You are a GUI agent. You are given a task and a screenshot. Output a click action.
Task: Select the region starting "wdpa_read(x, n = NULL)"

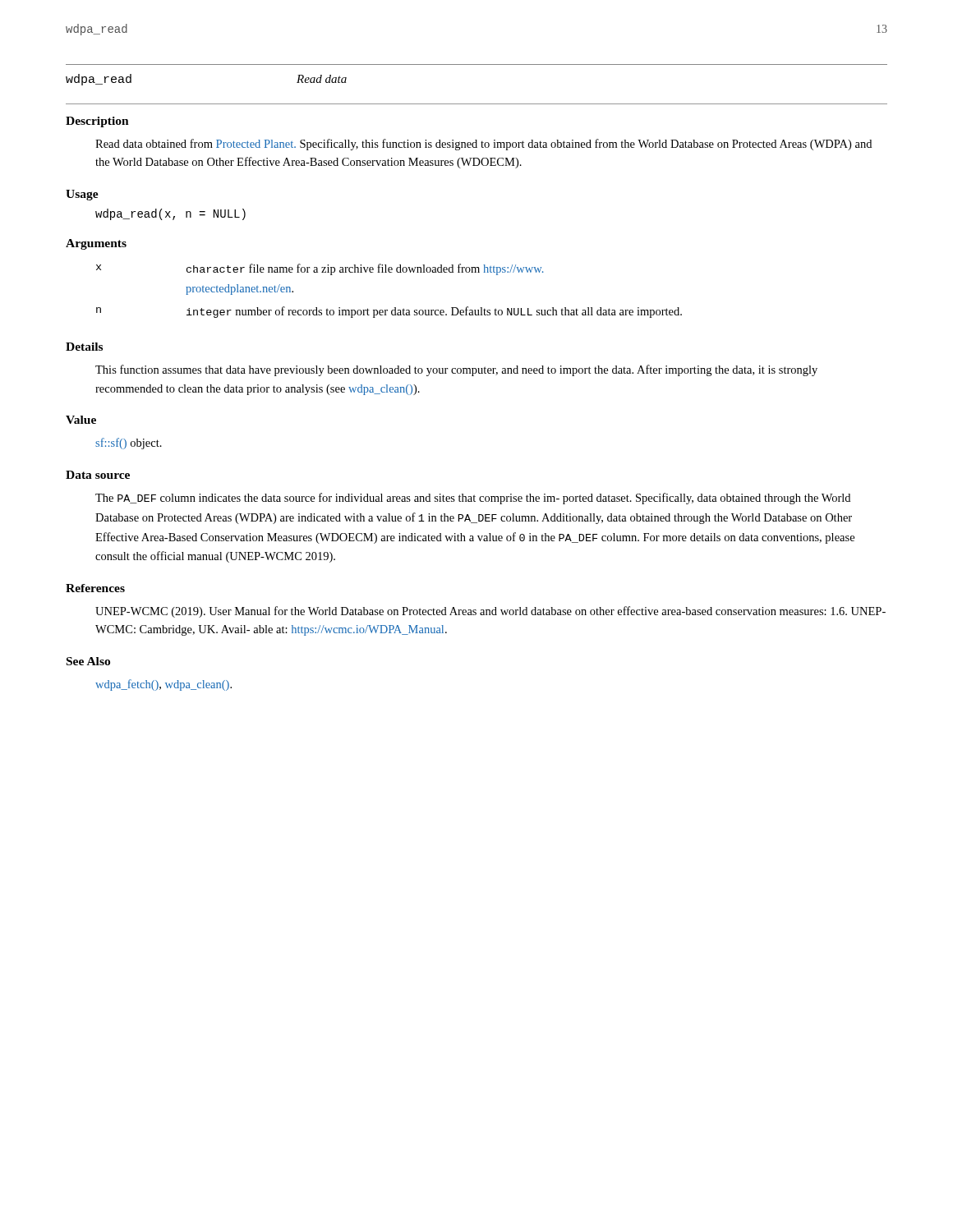tap(171, 214)
